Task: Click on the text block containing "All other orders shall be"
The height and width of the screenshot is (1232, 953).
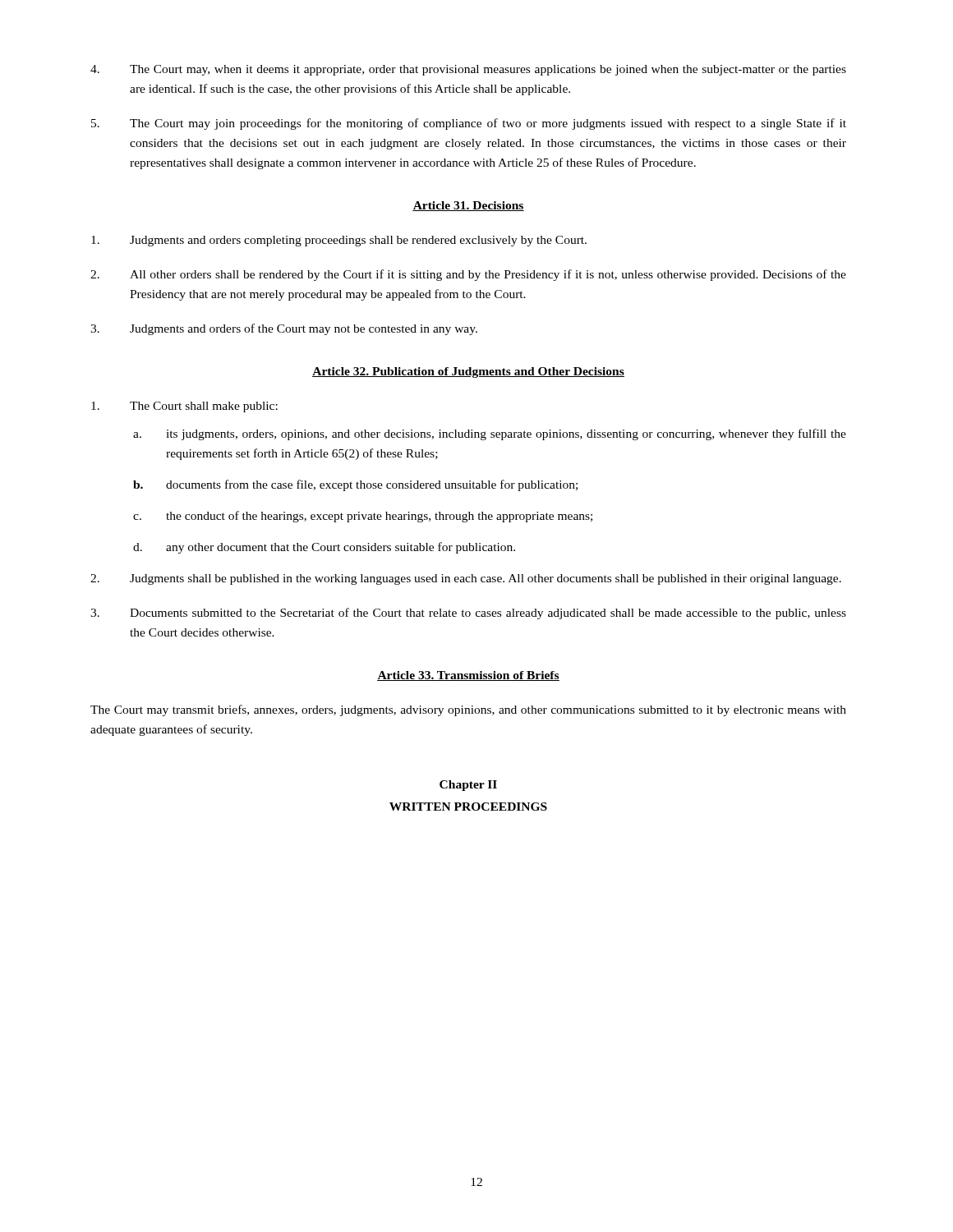Action: (x=468, y=284)
